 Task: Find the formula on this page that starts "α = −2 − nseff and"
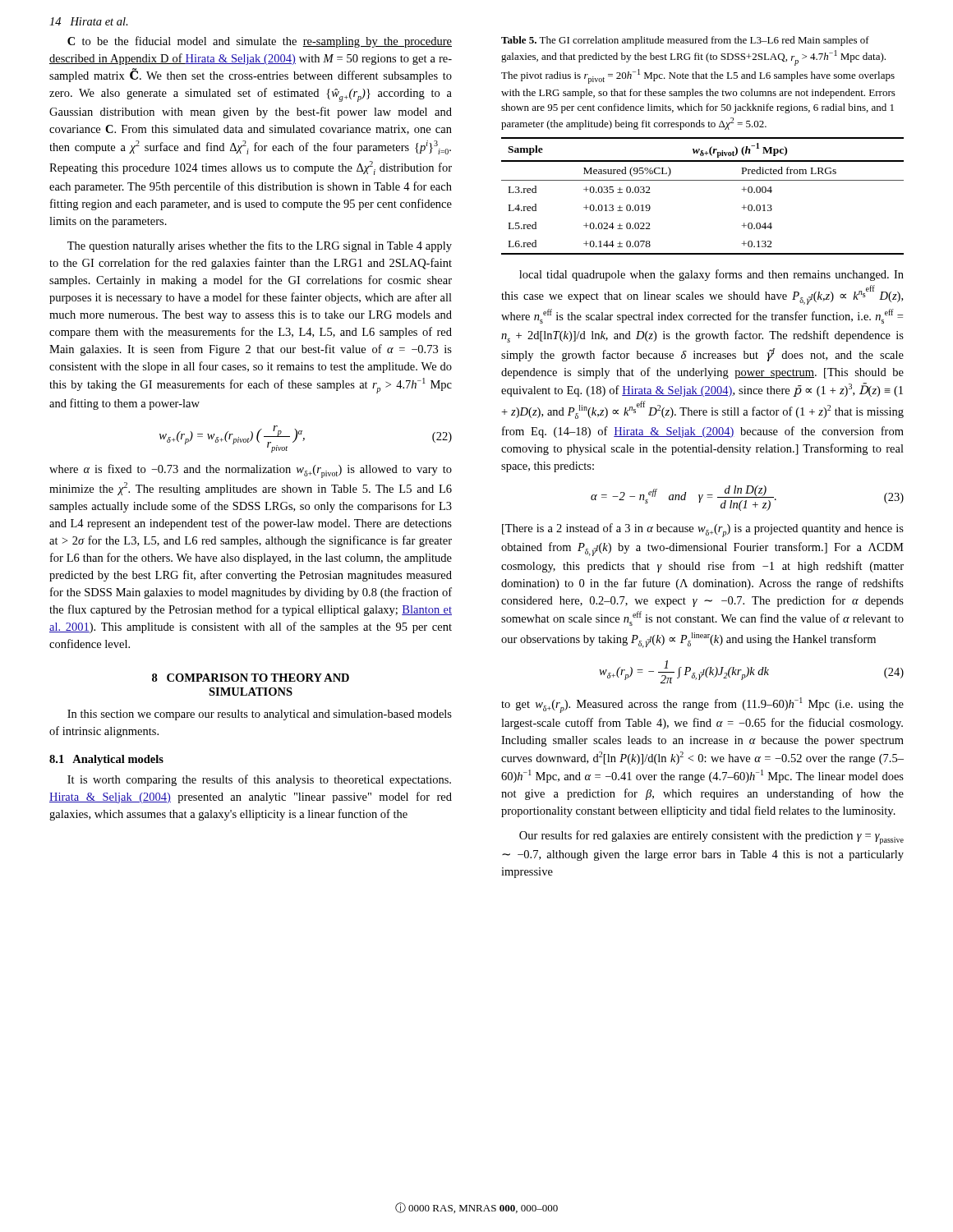click(702, 497)
